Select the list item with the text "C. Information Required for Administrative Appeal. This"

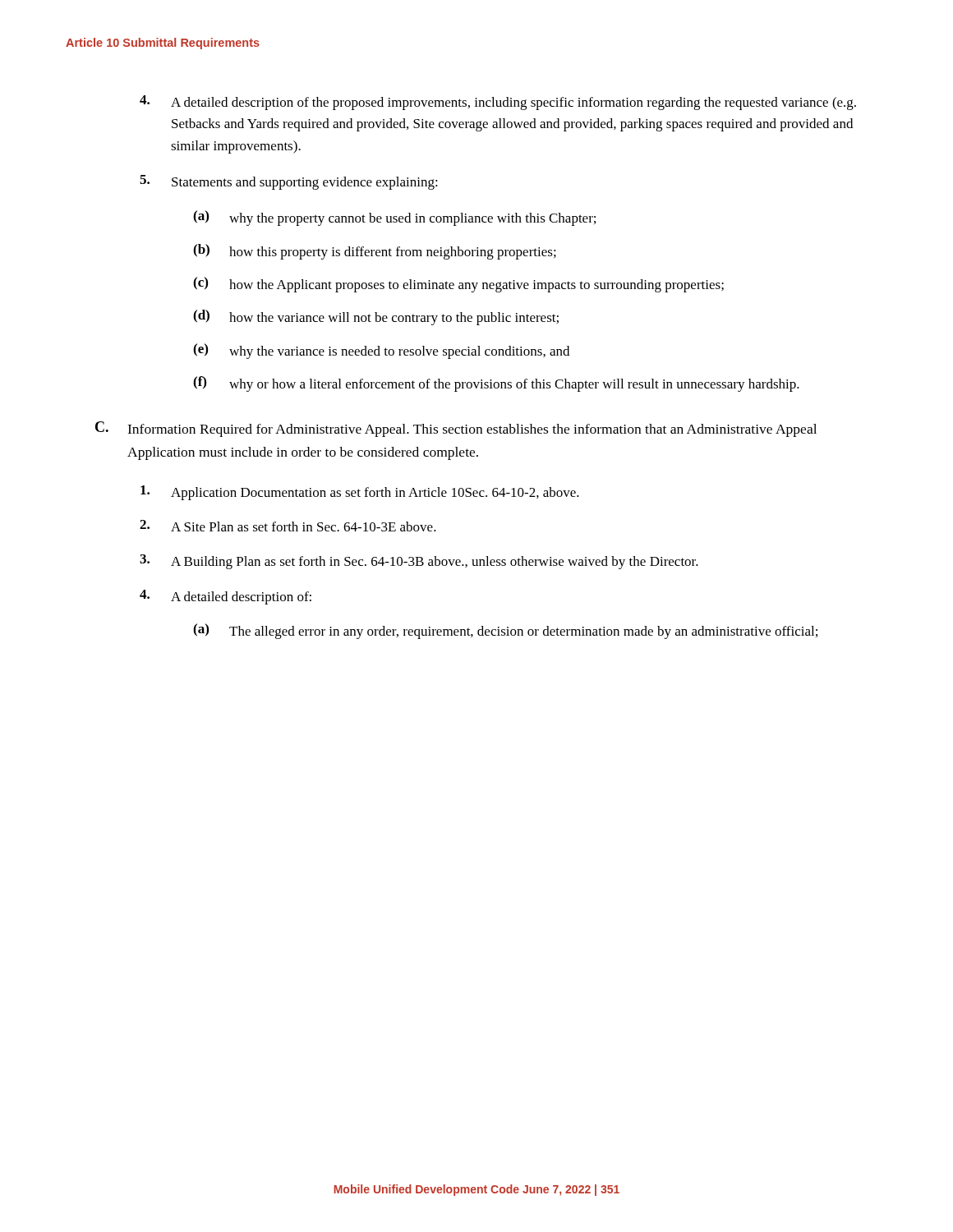click(491, 441)
